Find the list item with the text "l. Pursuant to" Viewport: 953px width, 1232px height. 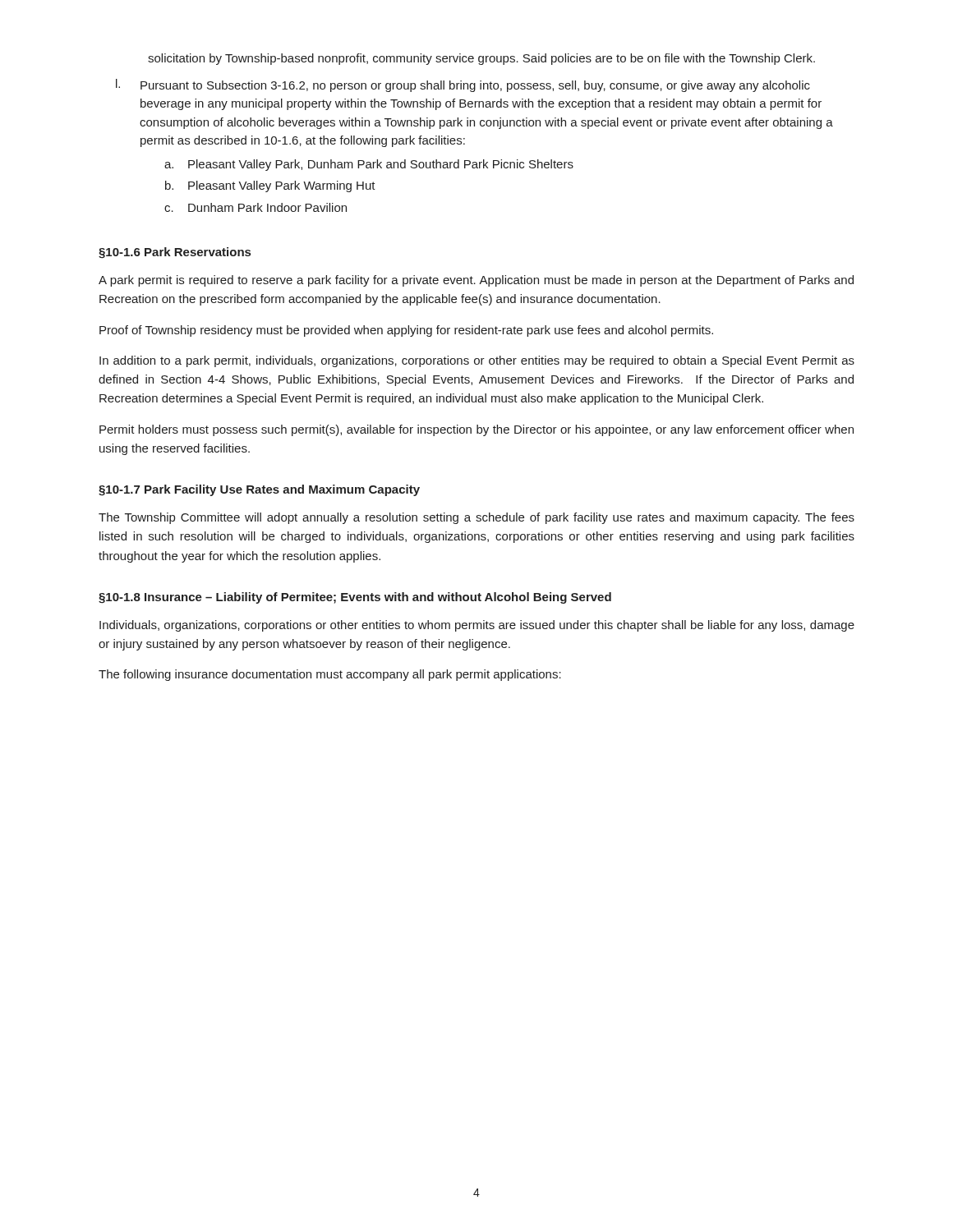[x=485, y=148]
